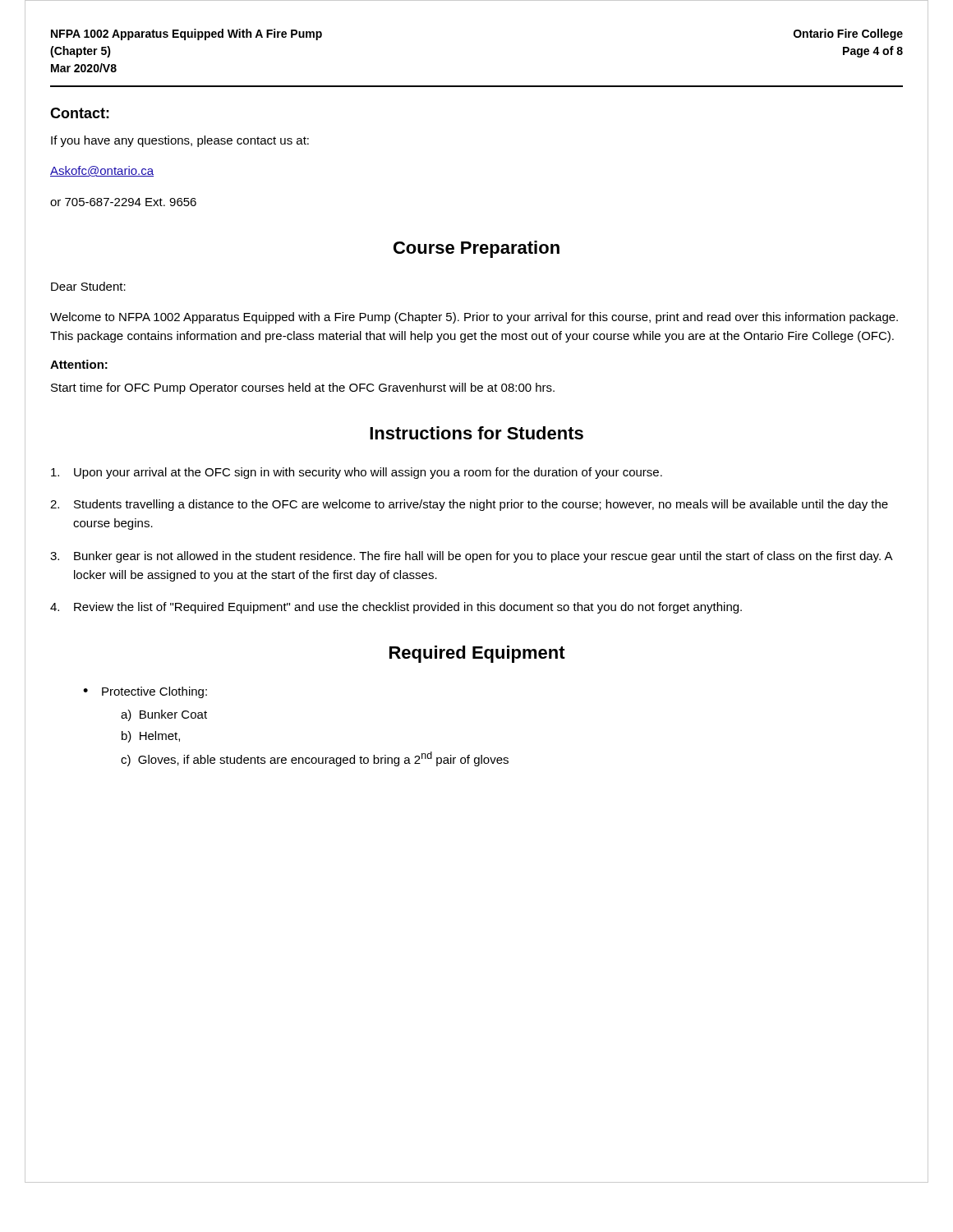
Task: Click the passage that begins "• Protective Clothing:"
Action: [145, 692]
